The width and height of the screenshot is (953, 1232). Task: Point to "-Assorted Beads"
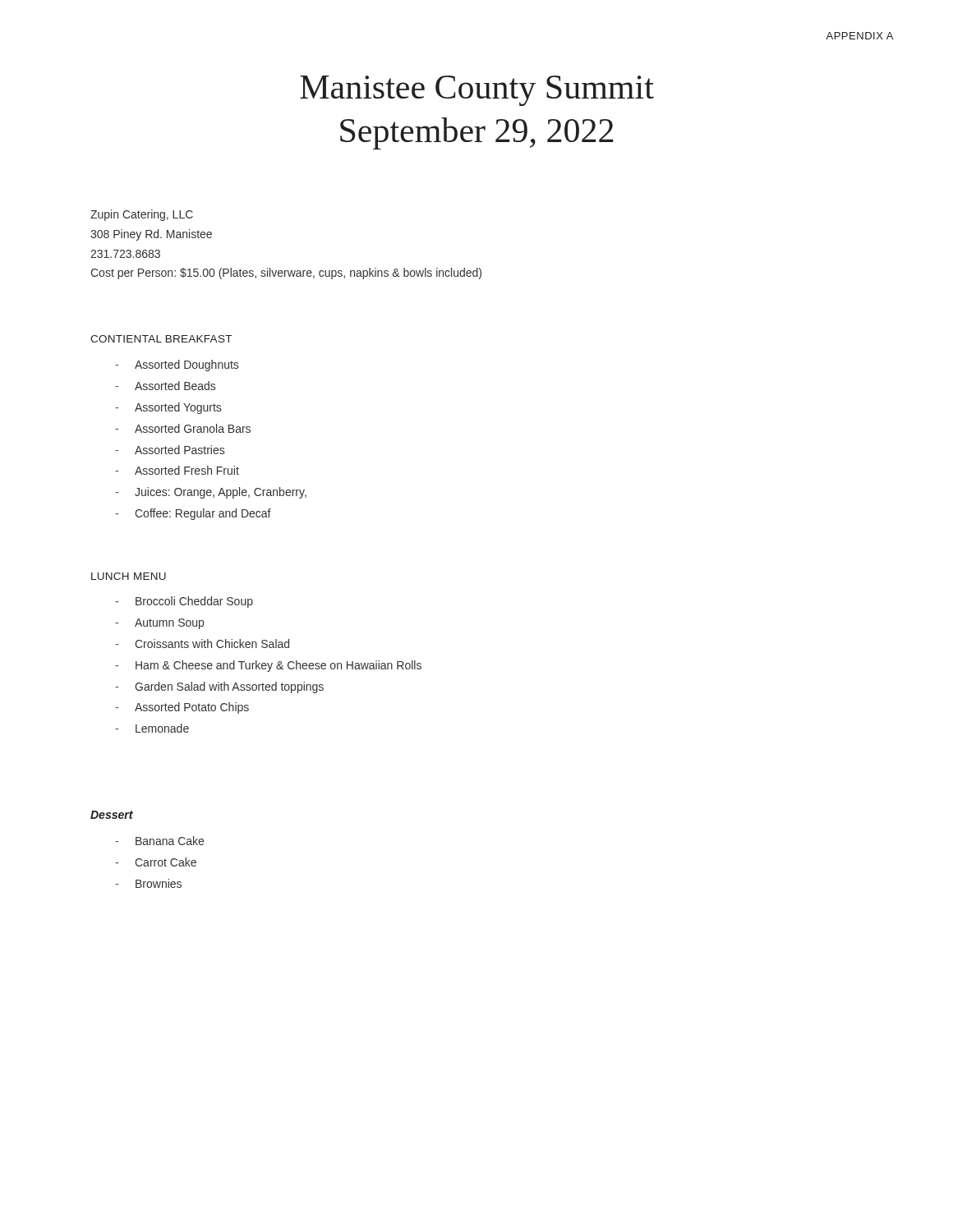pyautogui.click(x=165, y=387)
